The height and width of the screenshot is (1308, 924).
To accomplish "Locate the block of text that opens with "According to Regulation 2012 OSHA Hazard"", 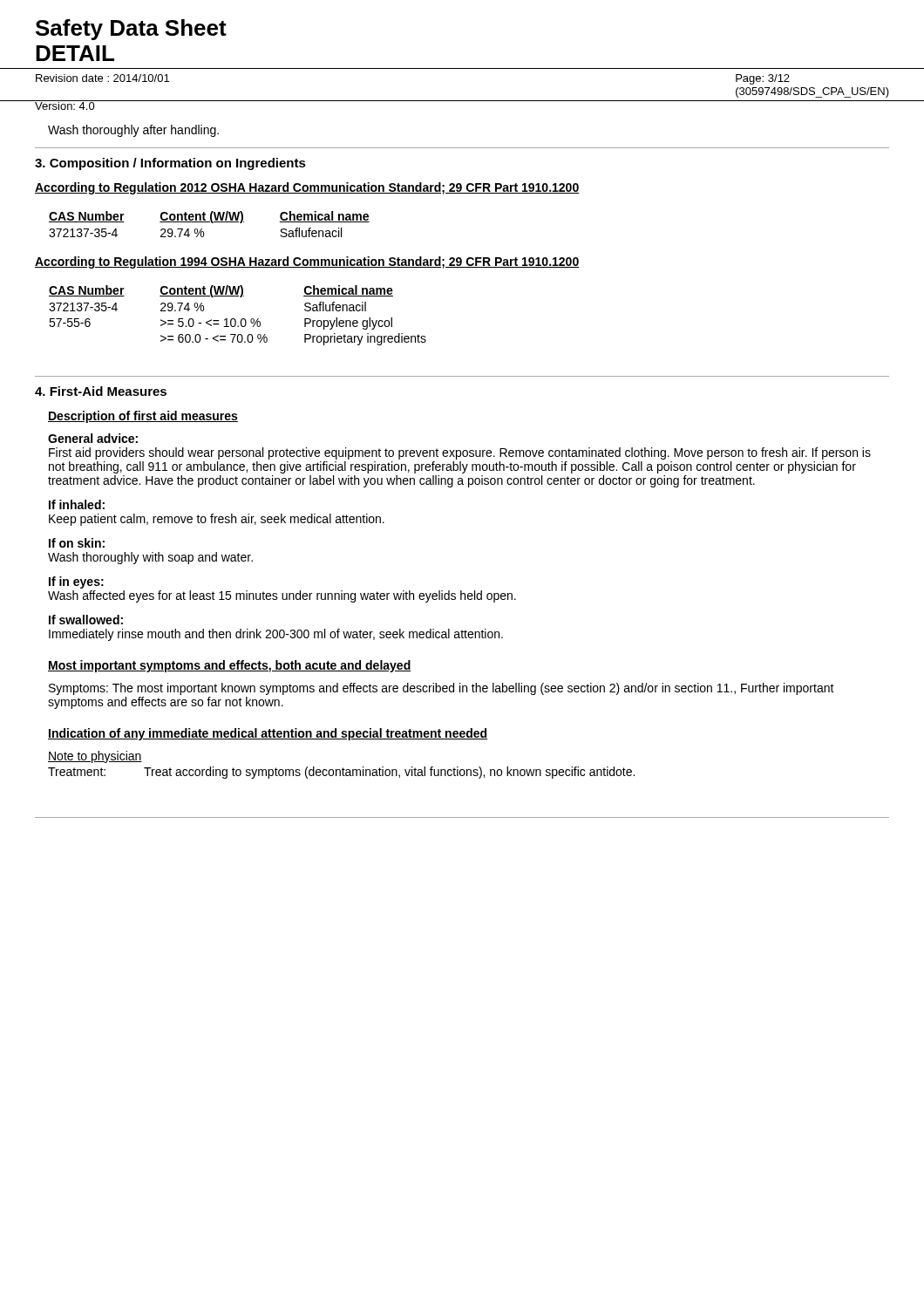I will (x=307, y=187).
